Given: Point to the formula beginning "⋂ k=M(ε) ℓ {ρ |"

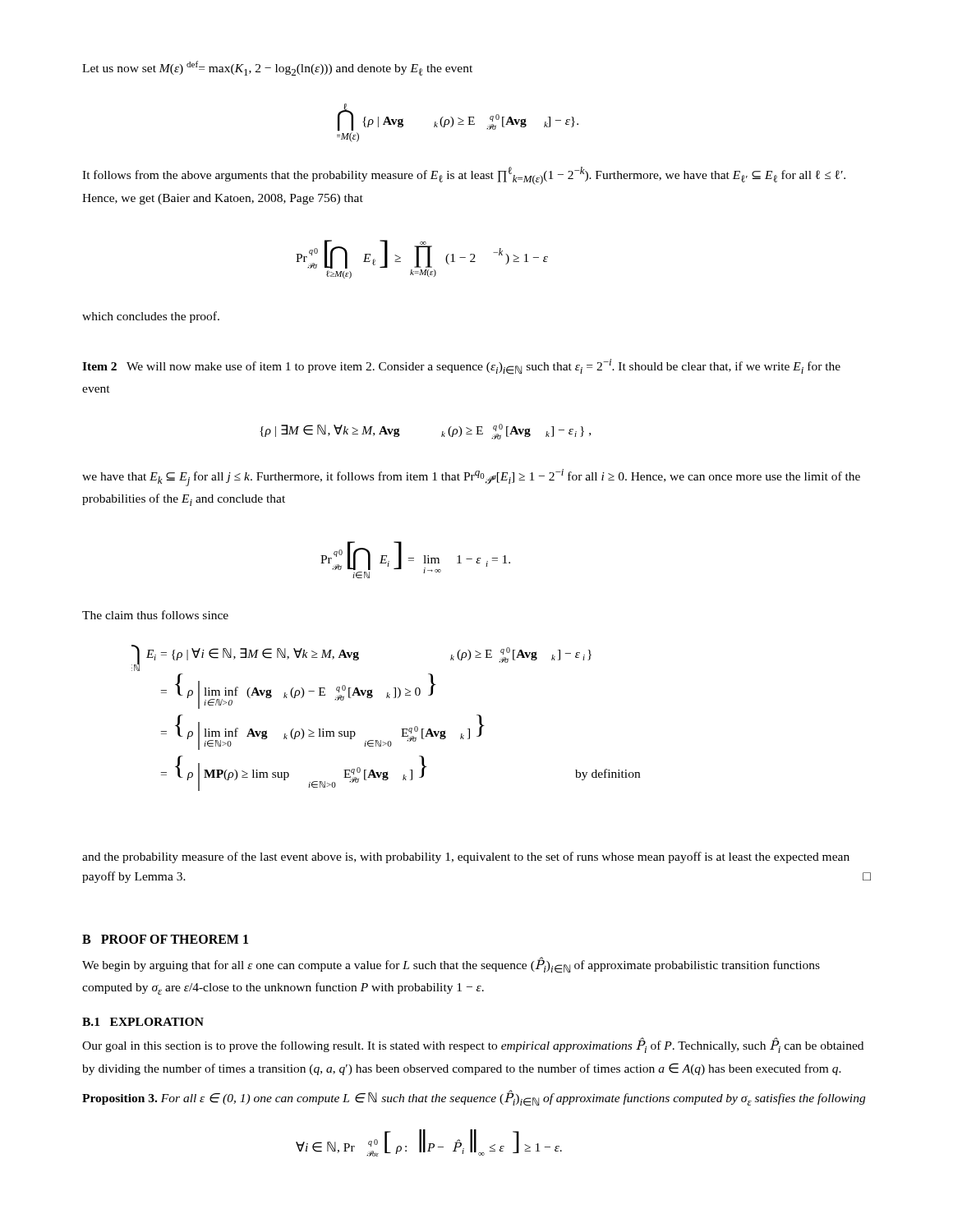Looking at the screenshot, I should point(473,120).
